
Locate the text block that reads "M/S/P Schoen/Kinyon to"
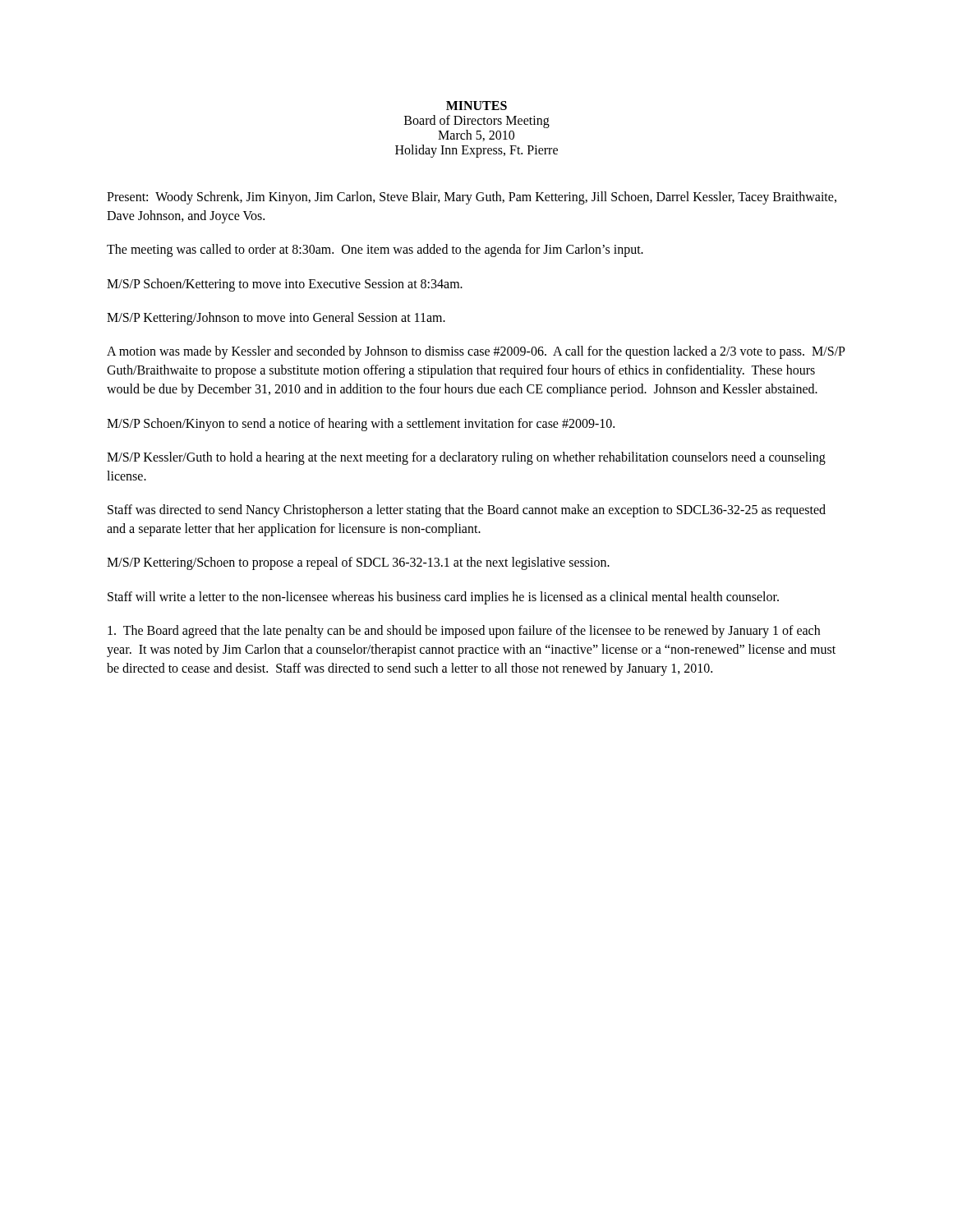coord(361,423)
